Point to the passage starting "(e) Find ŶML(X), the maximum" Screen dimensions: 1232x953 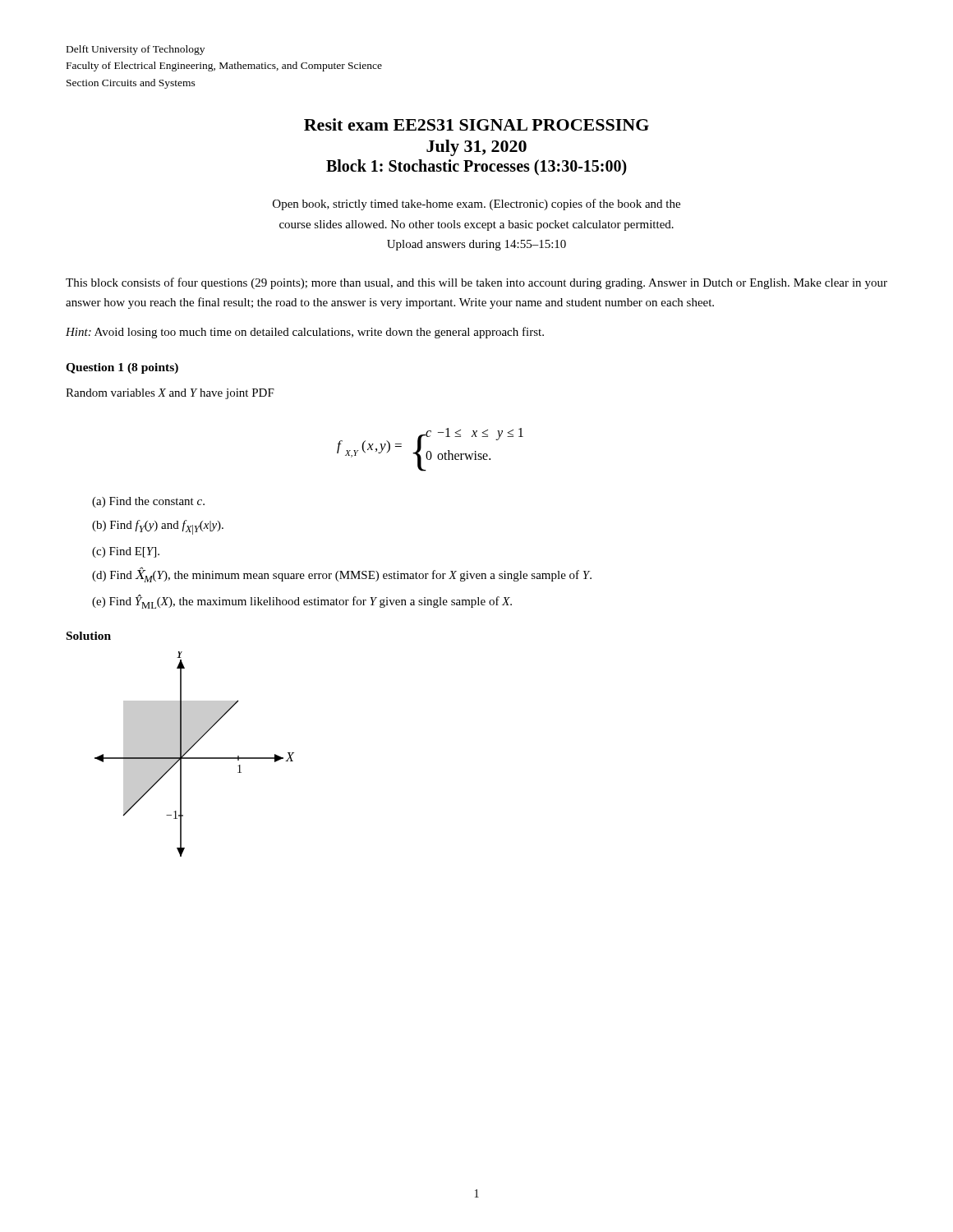(x=302, y=603)
